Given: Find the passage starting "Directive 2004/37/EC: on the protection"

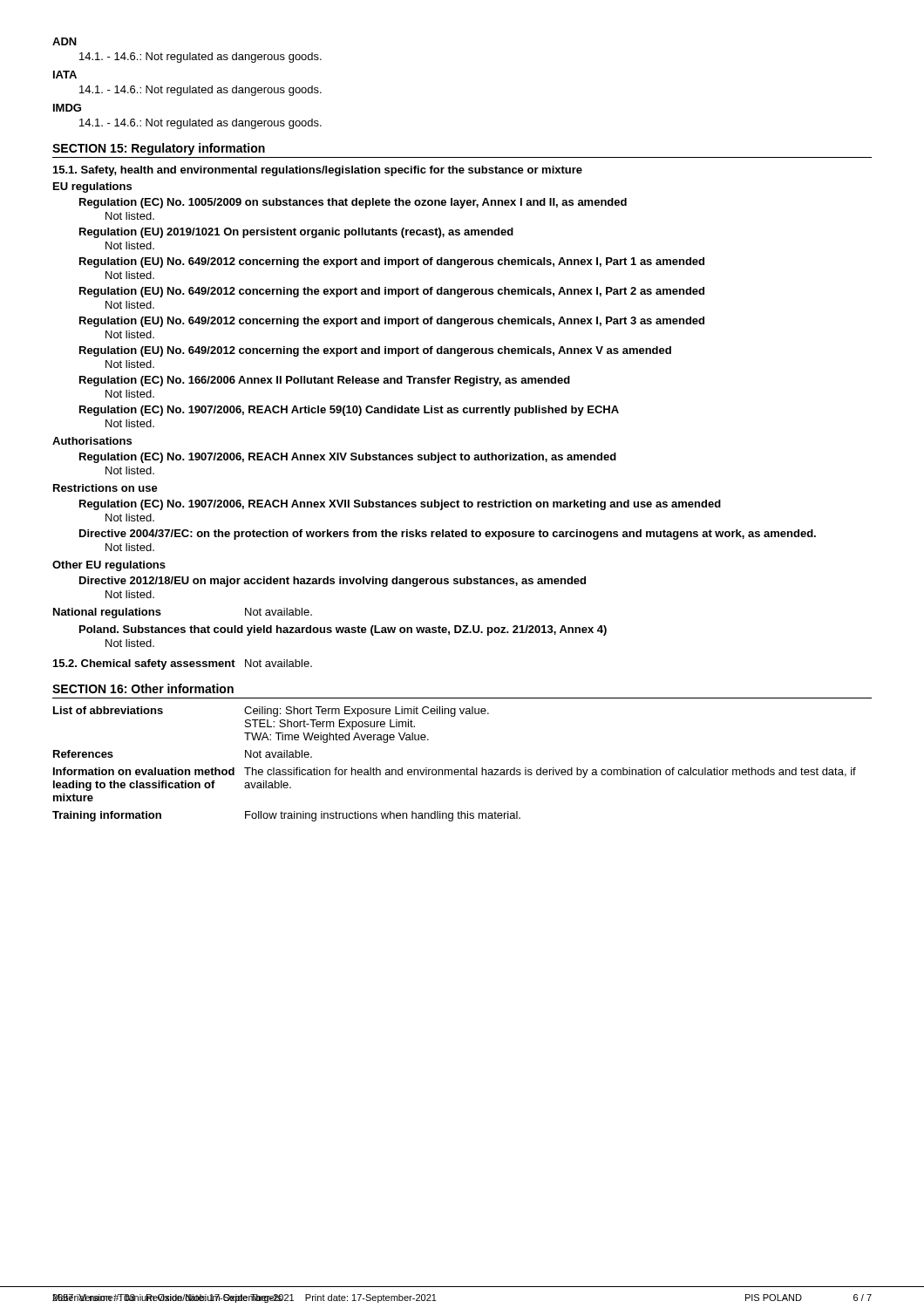Looking at the screenshot, I should point(447,533).
